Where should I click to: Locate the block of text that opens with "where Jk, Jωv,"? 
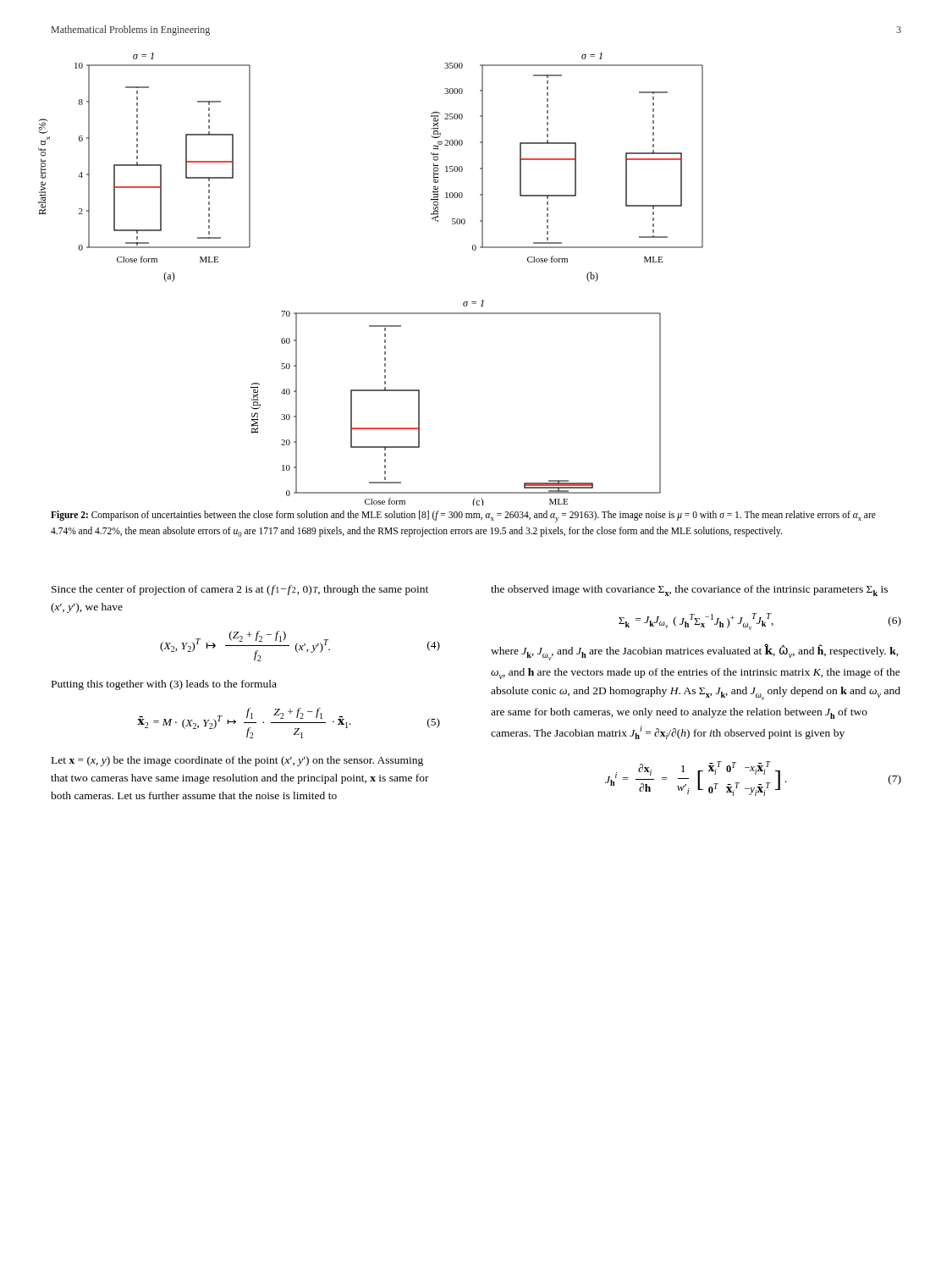point(696,693)
